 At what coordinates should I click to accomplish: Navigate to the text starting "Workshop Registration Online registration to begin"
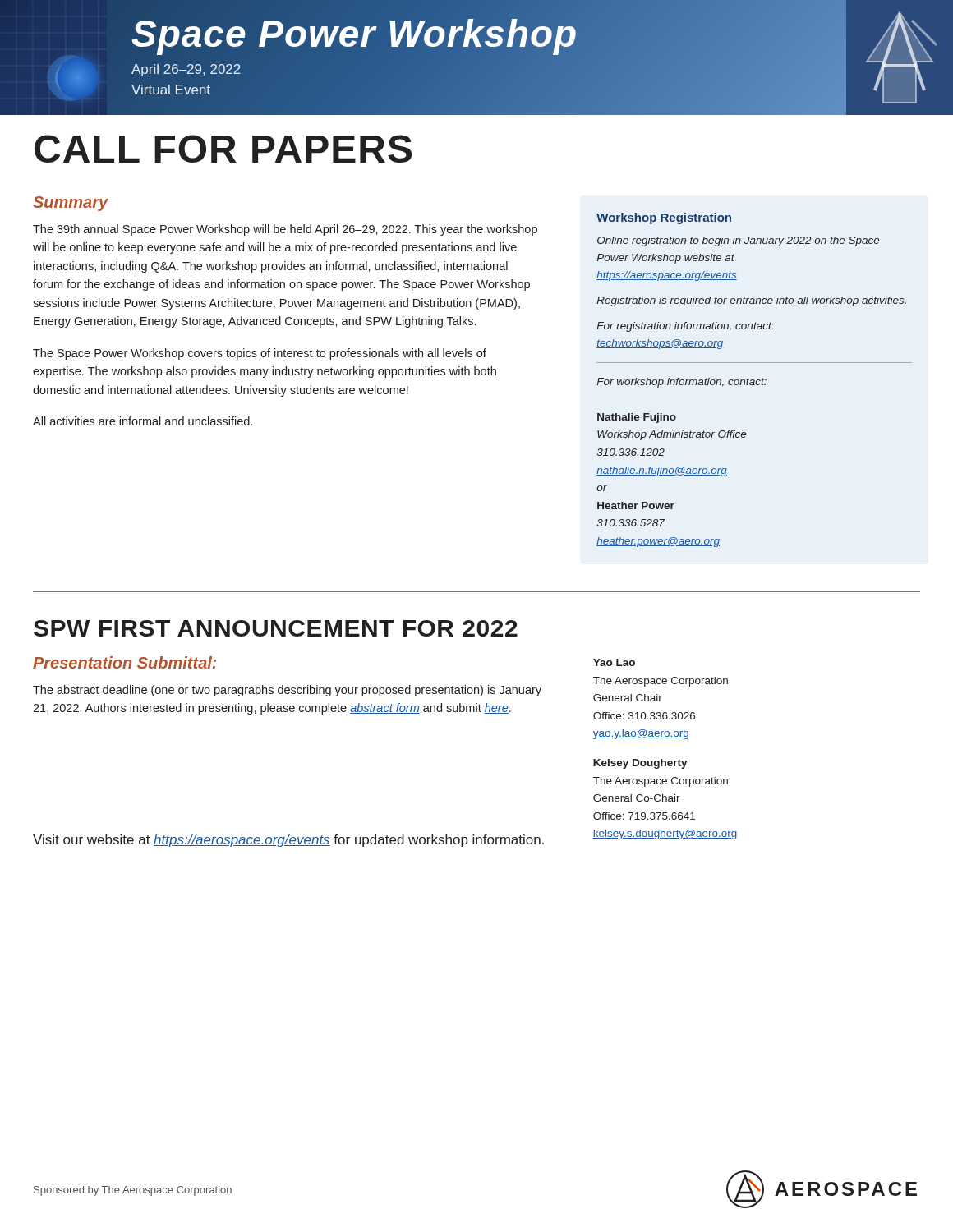pyautogui.click(x=754, y=380)
